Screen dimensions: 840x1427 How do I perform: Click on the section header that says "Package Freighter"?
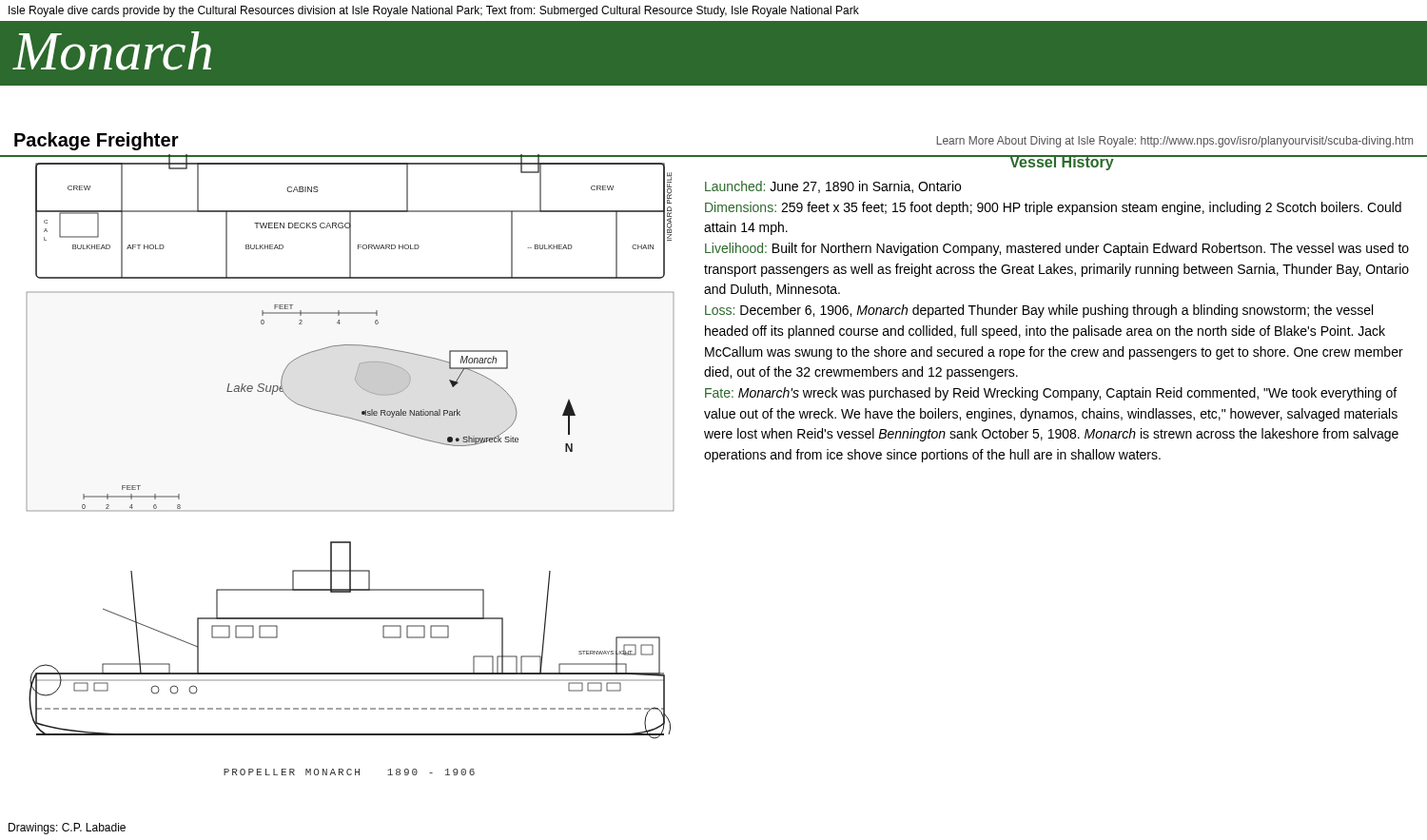(x=96, y=140)
